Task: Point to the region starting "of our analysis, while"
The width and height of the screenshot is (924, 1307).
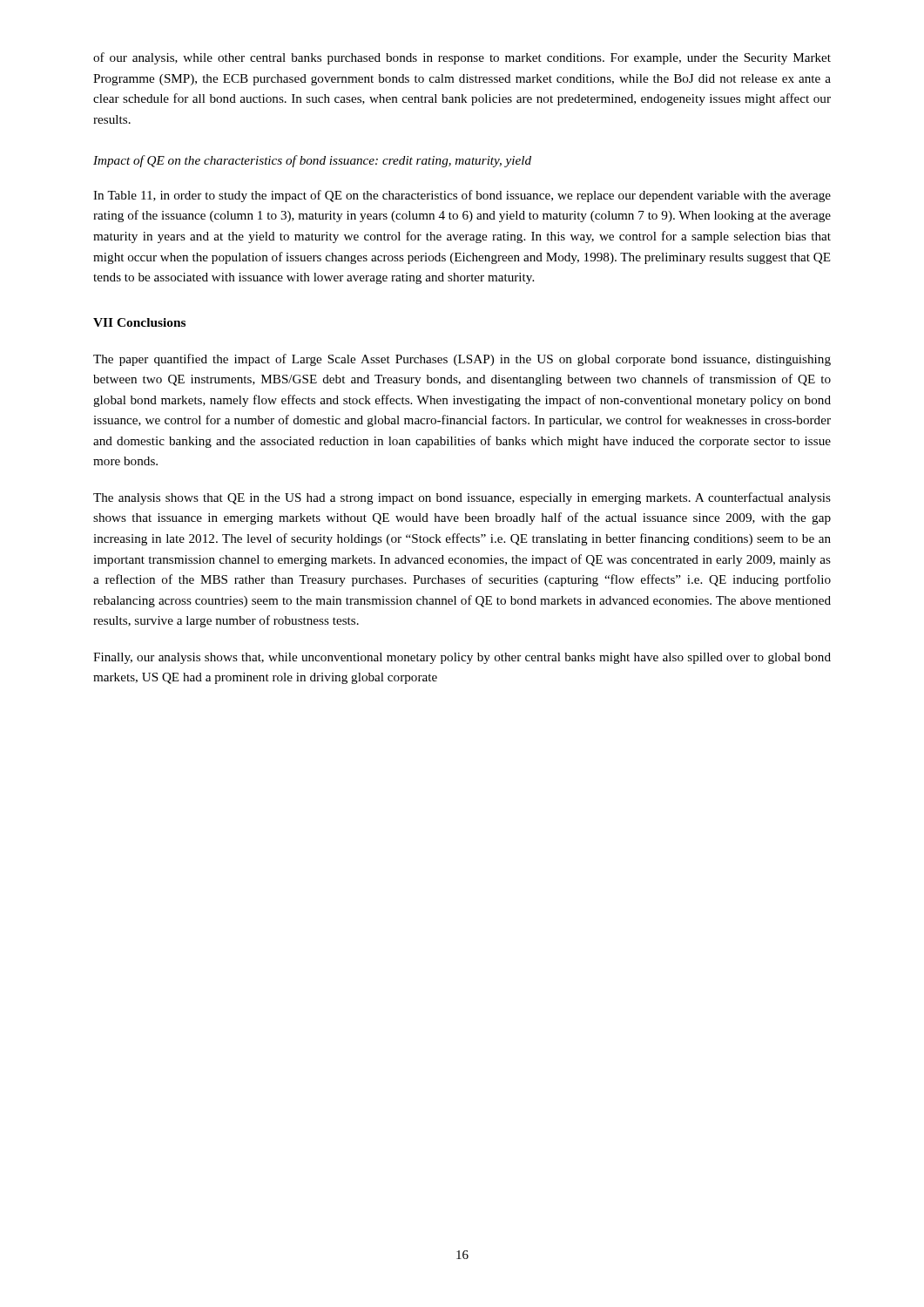Action: click(462, 88)
